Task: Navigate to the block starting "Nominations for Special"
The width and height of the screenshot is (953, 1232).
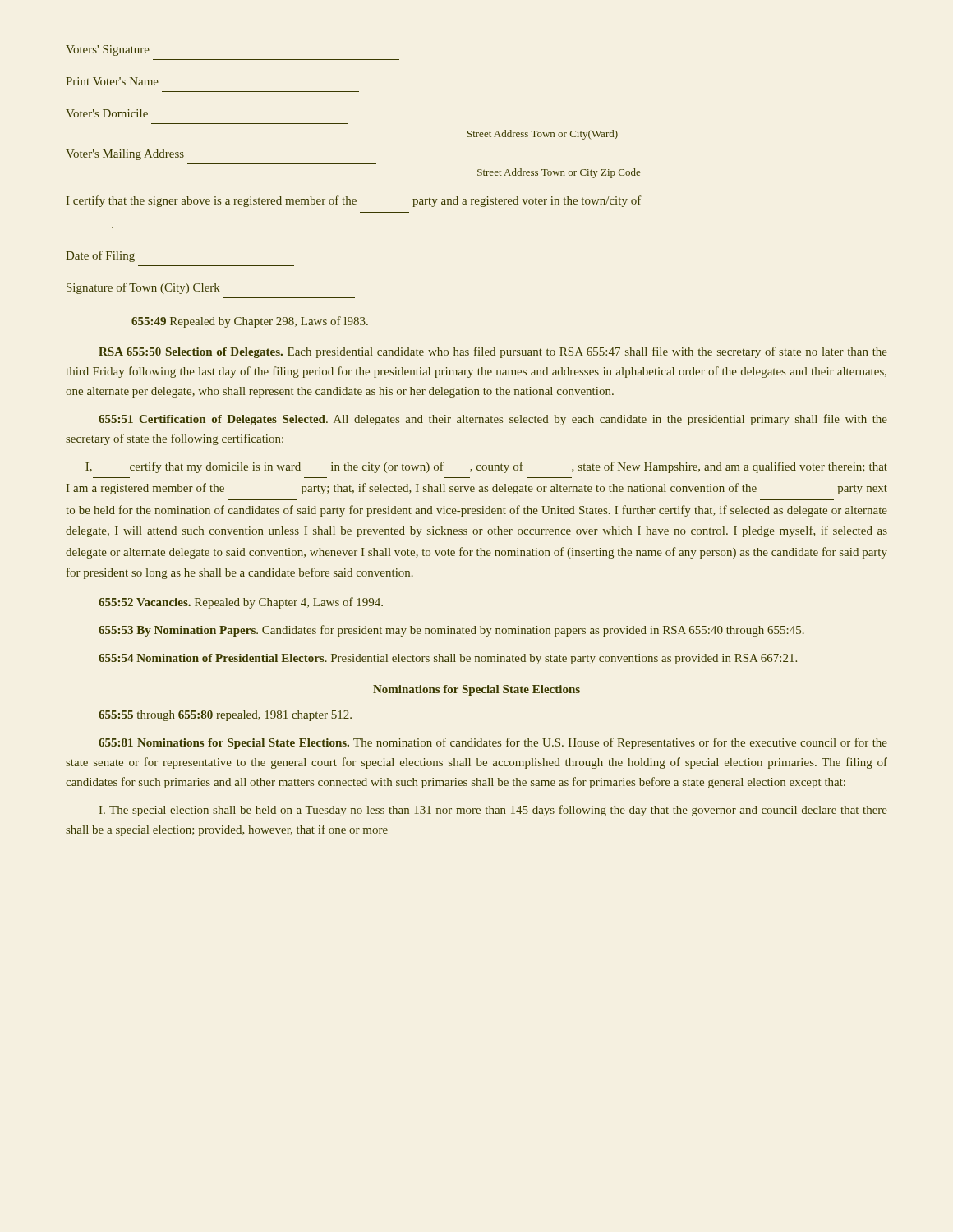Action: pos(476,689)
